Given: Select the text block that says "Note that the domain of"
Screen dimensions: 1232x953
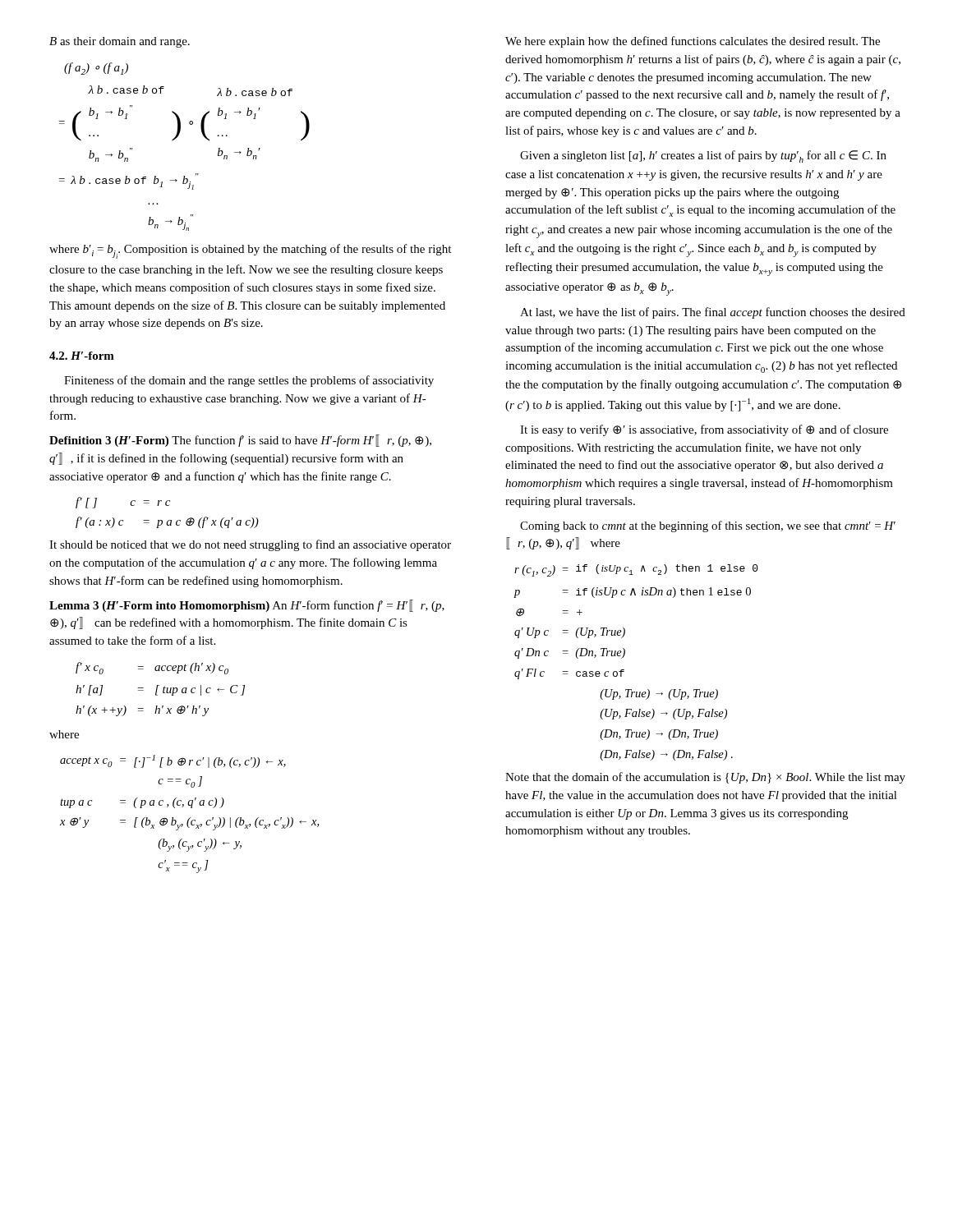Looking at the screenshot, I should (x=707, y=805).
